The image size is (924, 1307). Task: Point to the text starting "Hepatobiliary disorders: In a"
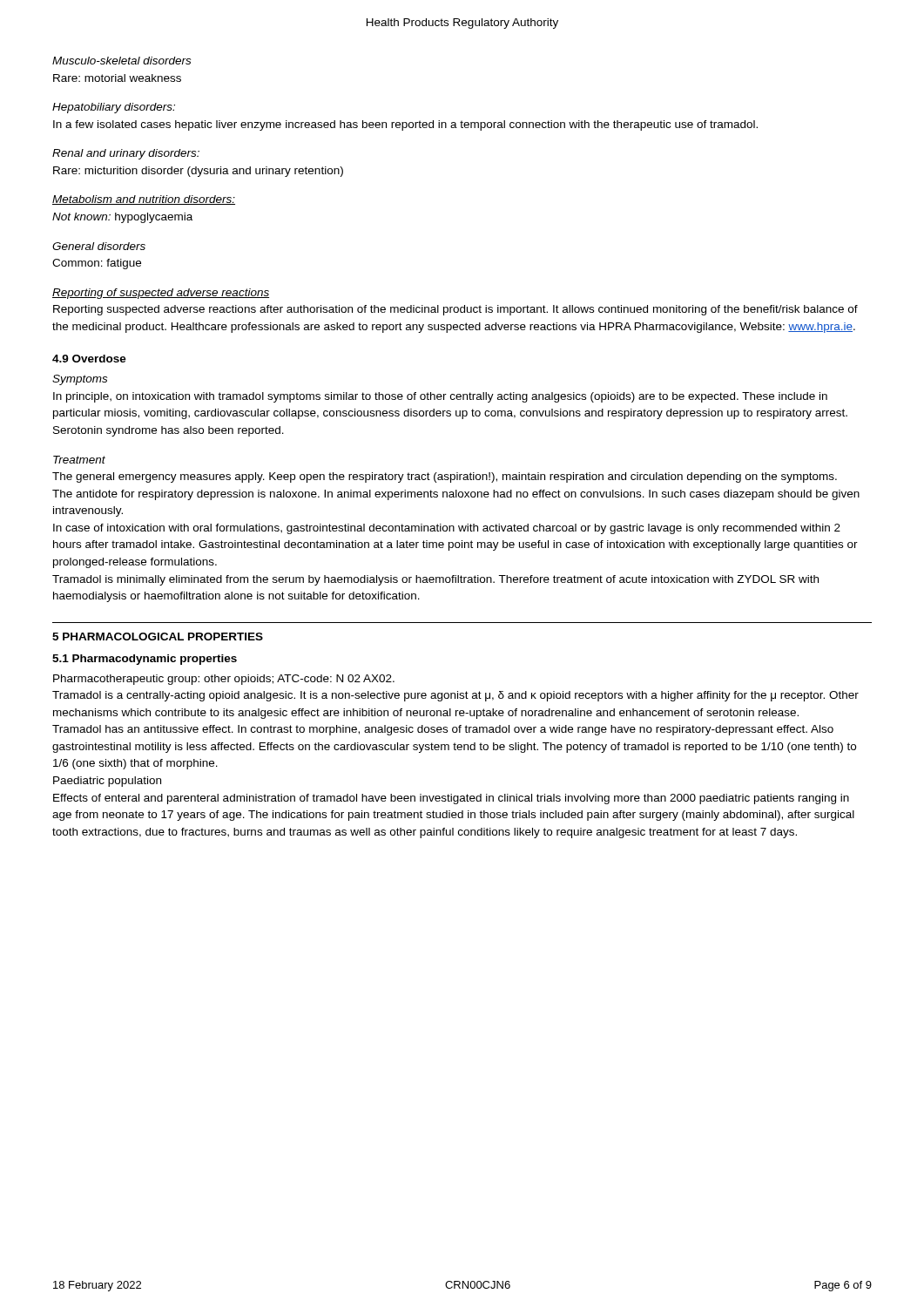(462, 116)
